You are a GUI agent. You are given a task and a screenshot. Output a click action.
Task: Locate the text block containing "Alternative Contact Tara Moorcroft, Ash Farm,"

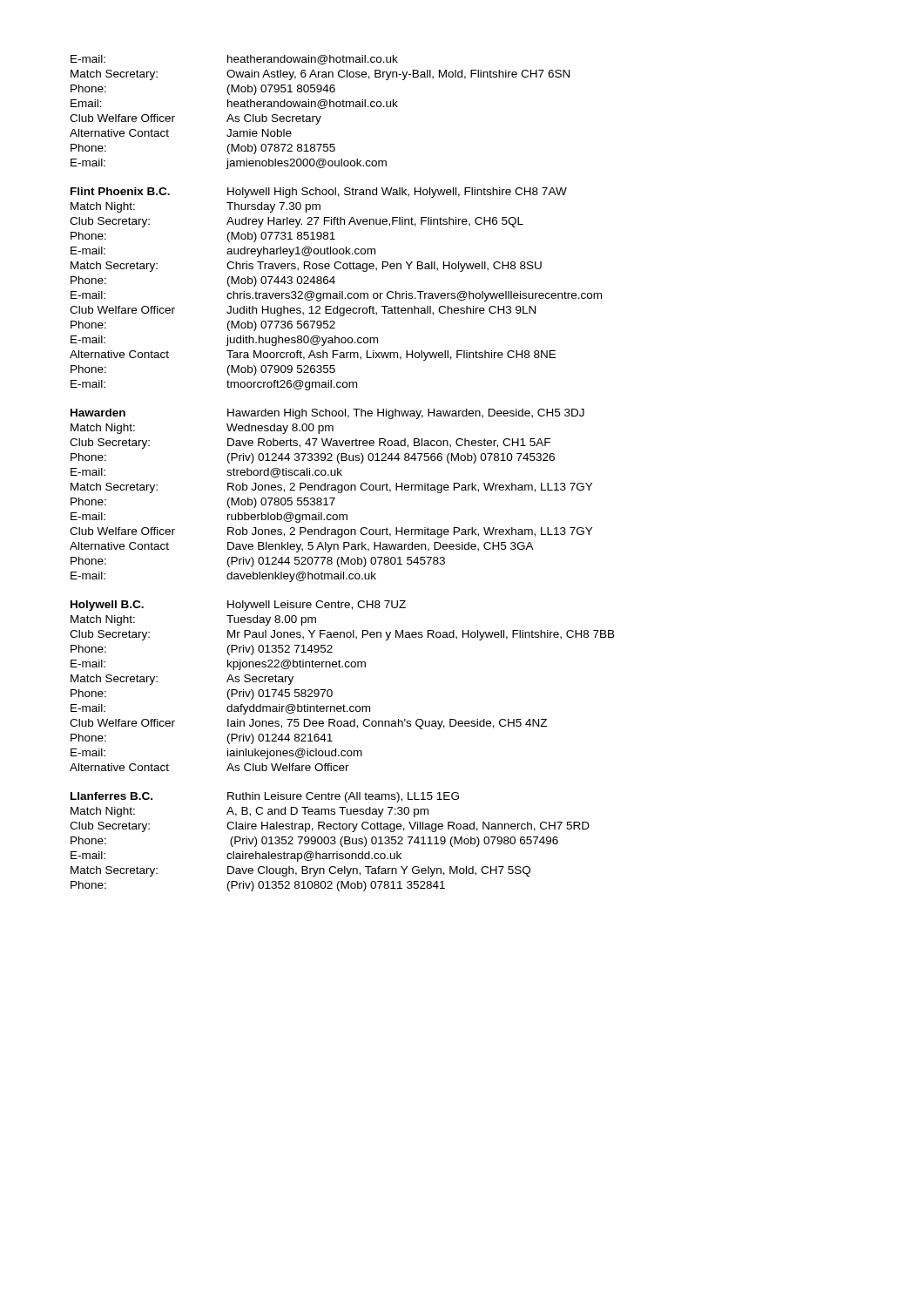462,354
